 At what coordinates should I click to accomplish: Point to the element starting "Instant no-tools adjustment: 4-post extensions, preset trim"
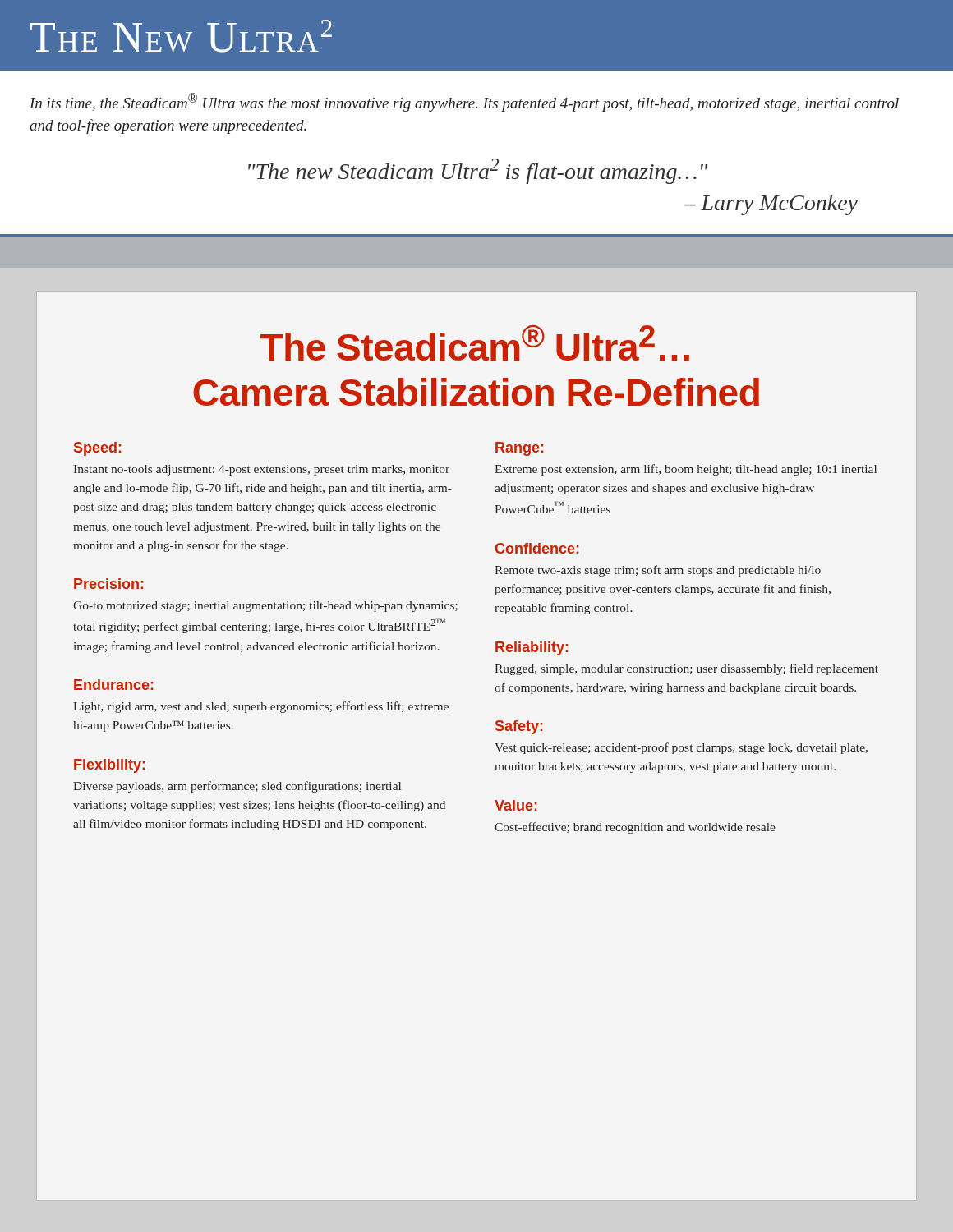tap(262, 507)
